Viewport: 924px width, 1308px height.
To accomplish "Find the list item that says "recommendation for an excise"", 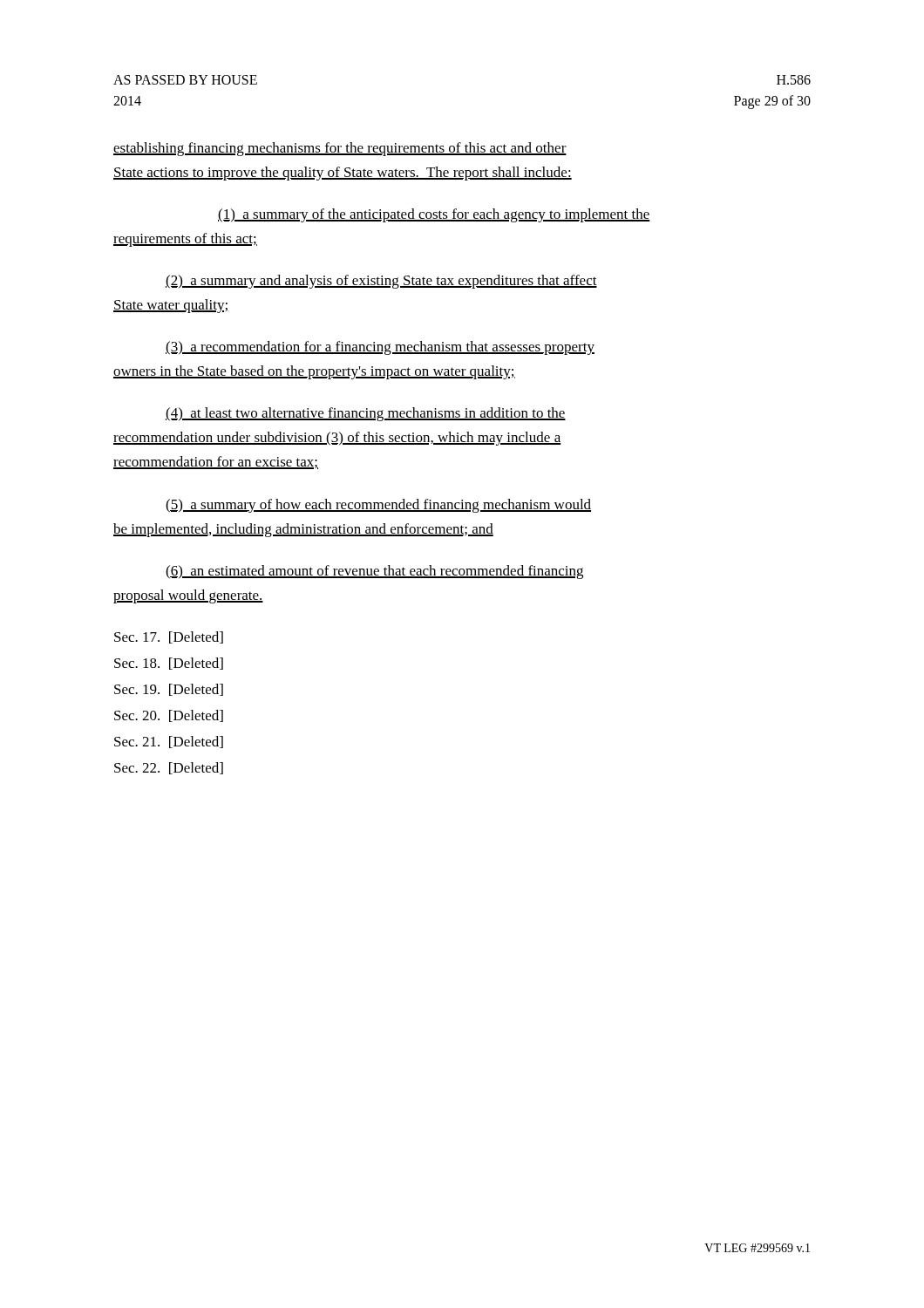I will point(216,462).
